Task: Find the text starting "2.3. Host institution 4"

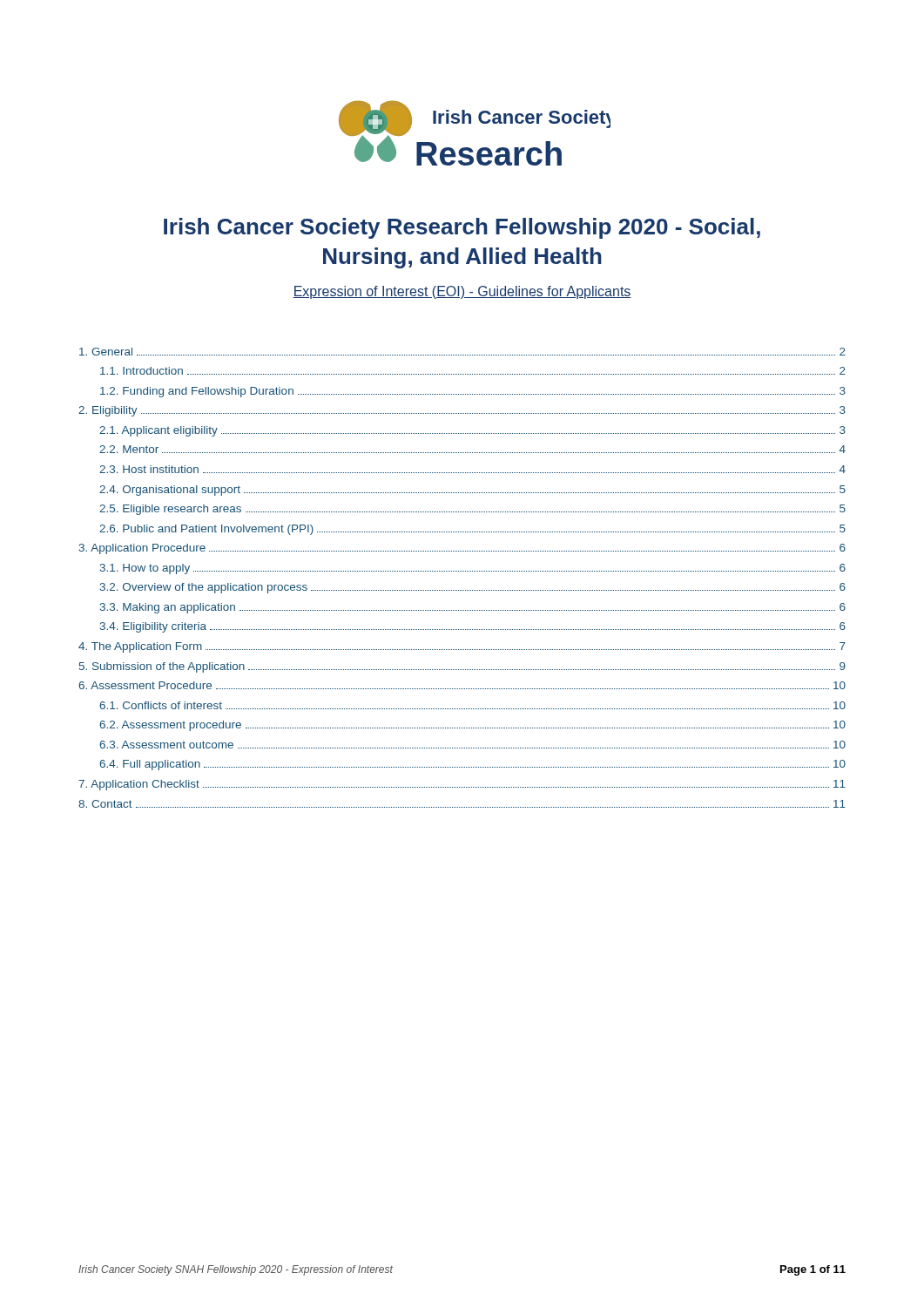Action: [472, 469]
